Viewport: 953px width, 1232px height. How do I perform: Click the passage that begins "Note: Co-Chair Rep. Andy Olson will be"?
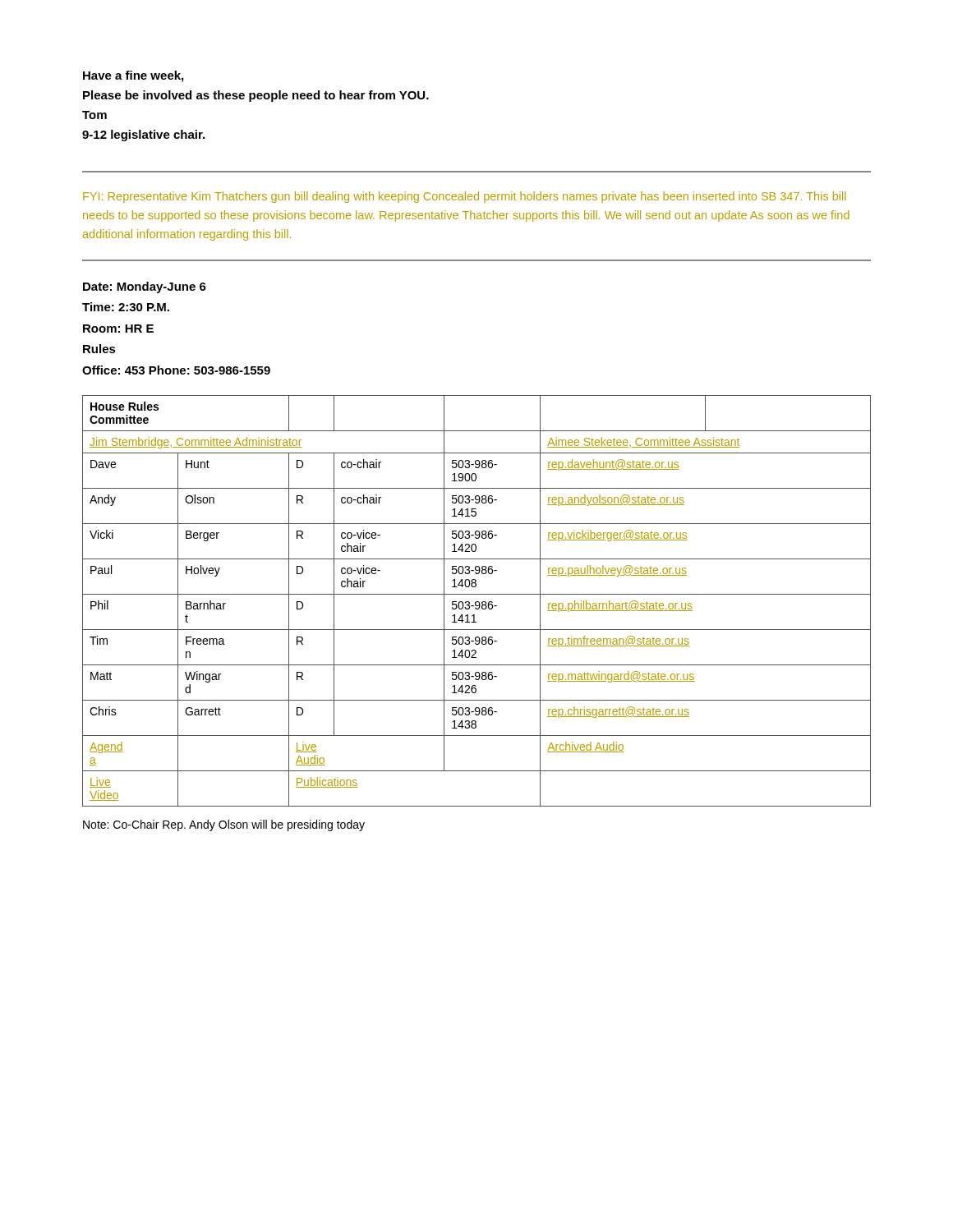223,825
